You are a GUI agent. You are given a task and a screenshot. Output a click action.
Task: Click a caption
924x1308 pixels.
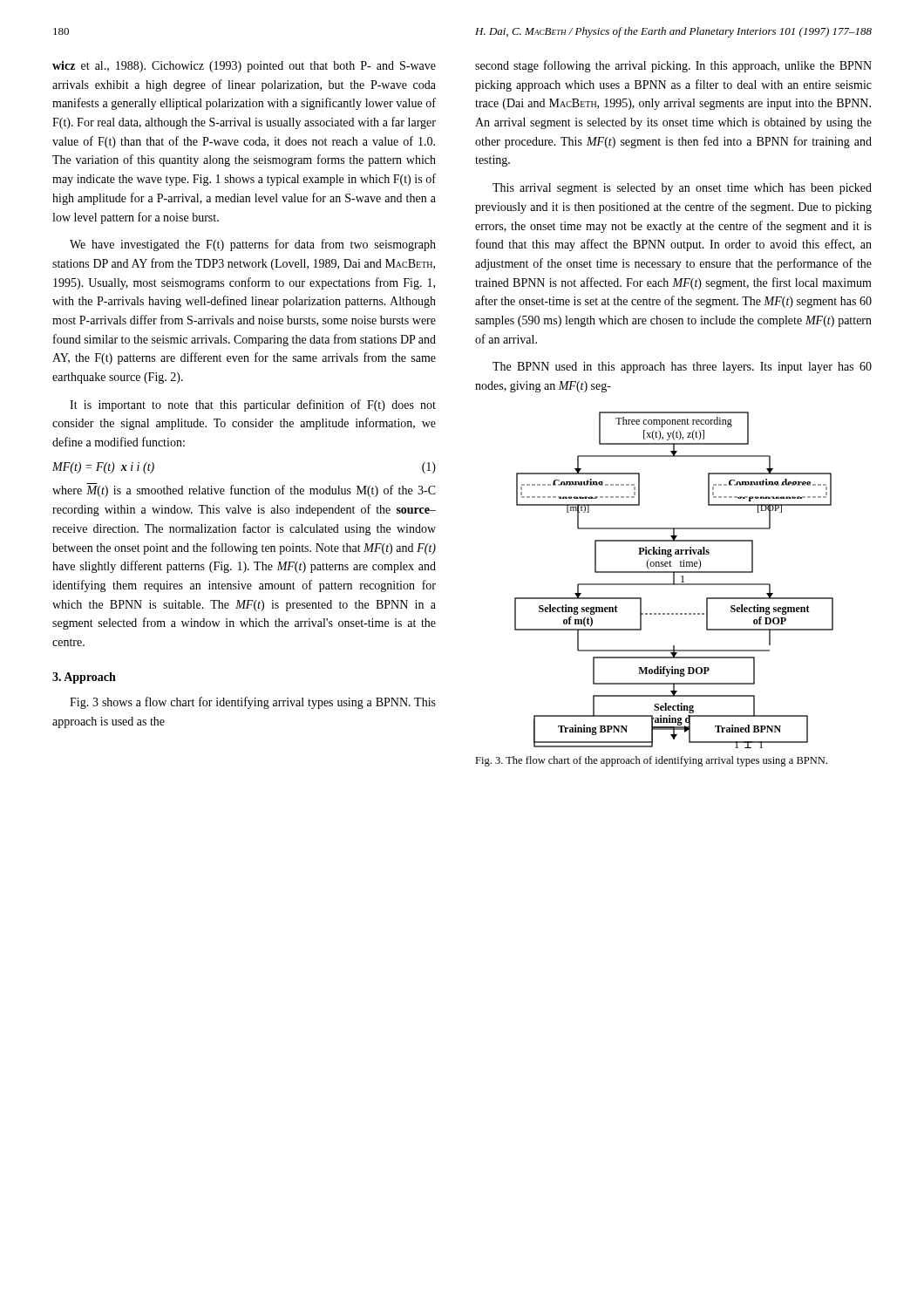(x=652, y=760)
